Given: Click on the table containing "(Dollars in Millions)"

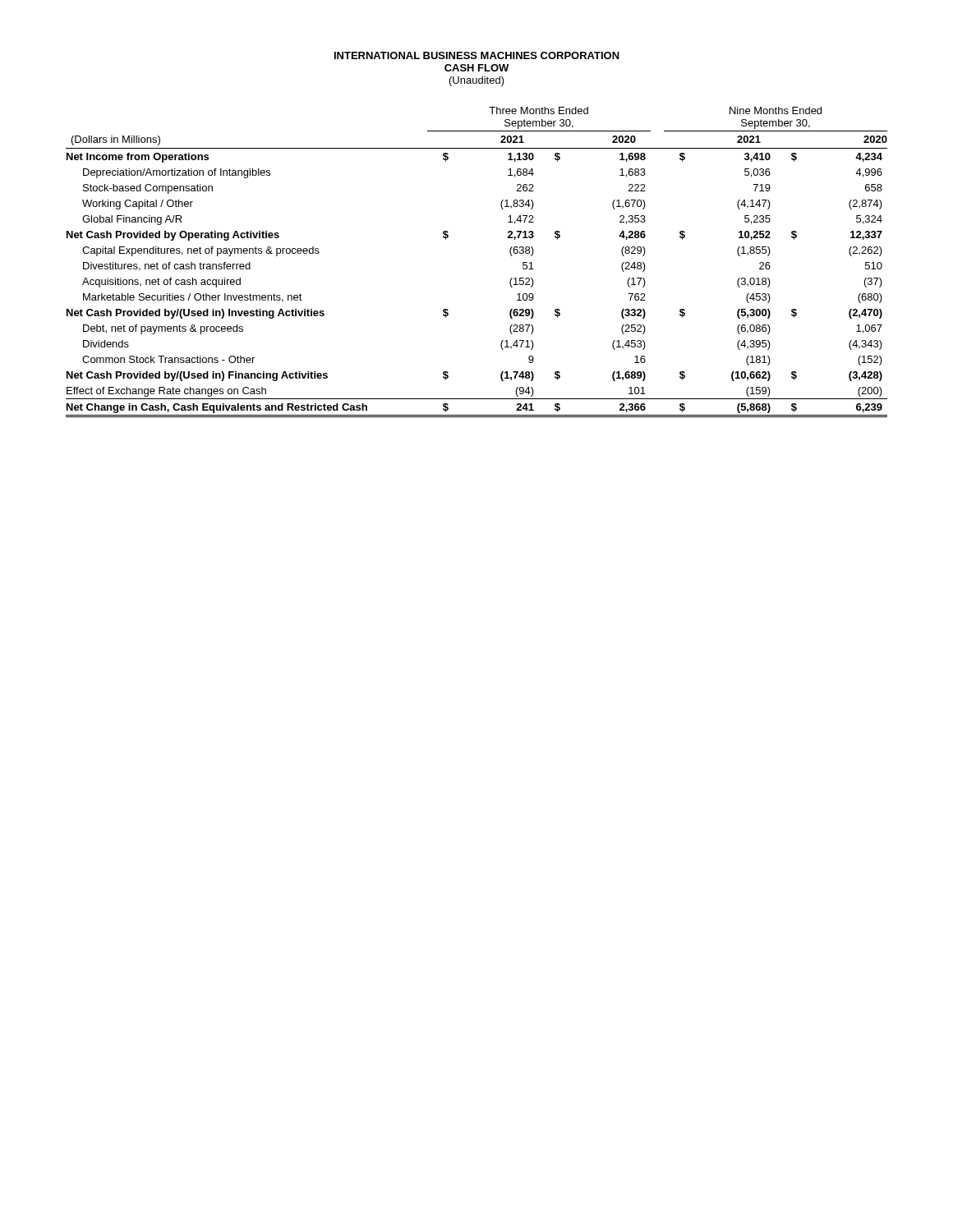Looking at the screenshot, I should point(476,260).
